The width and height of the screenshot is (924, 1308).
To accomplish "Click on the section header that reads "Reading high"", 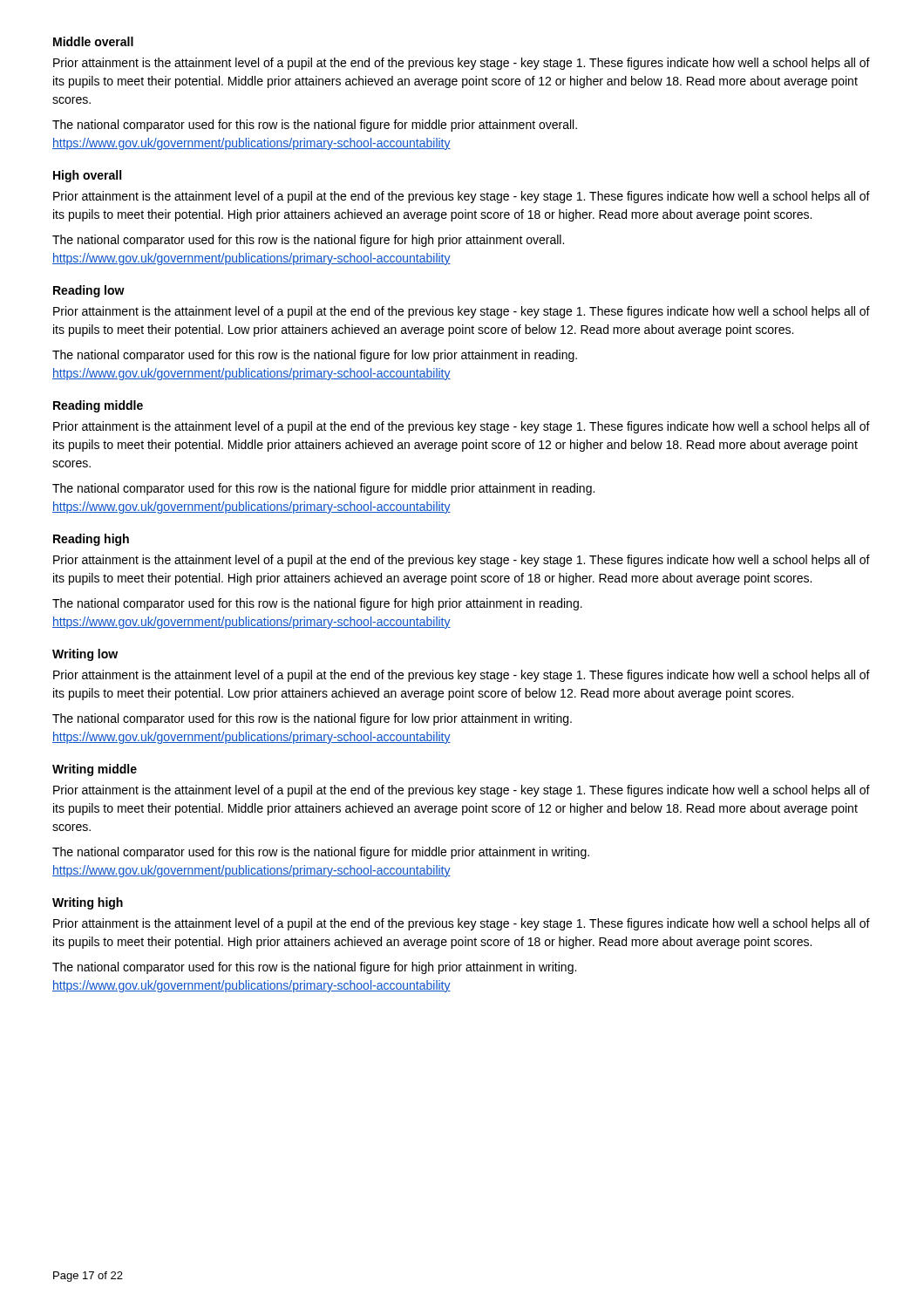I will click(x=91, y=539).
